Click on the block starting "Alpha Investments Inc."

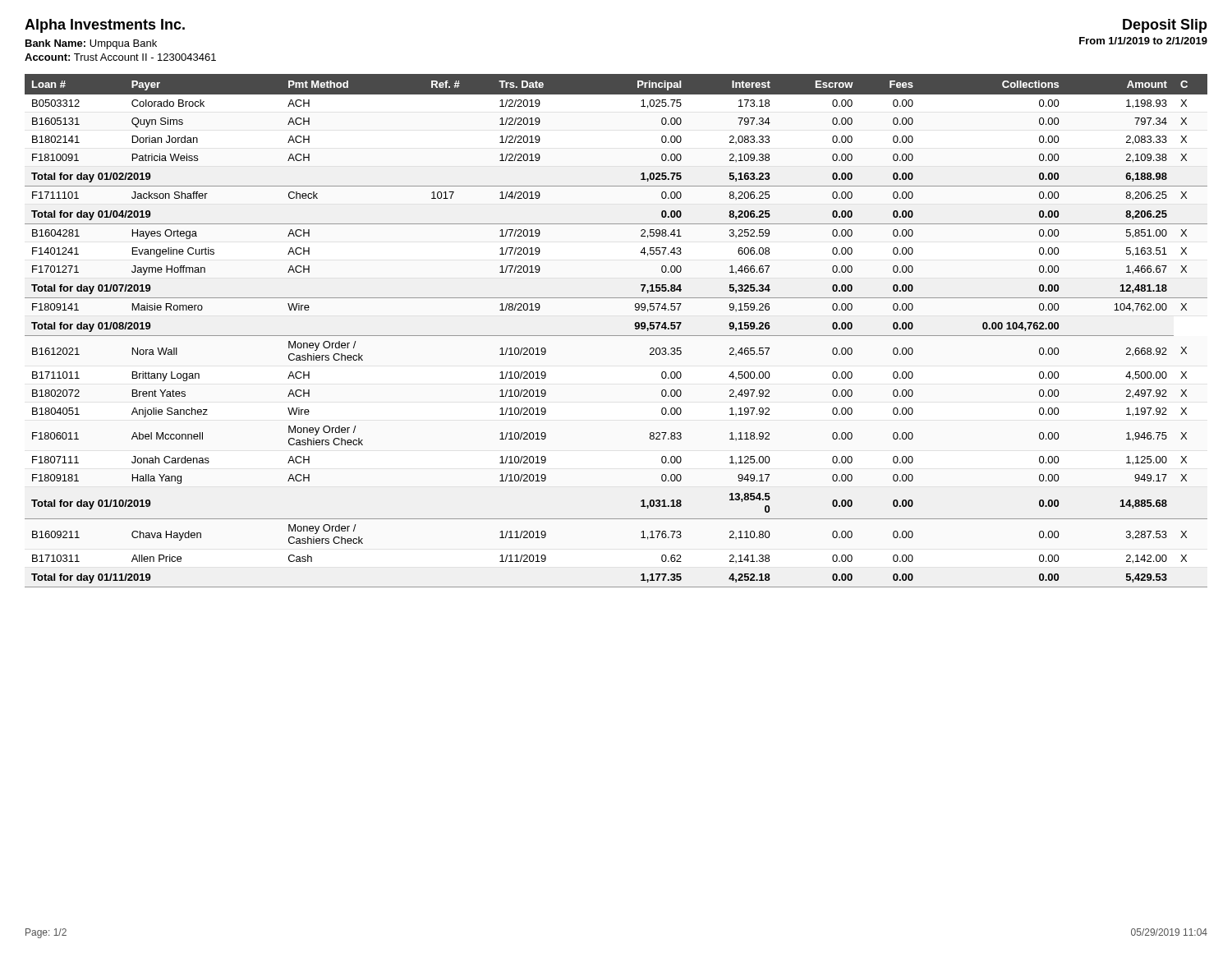coord(105,25)
